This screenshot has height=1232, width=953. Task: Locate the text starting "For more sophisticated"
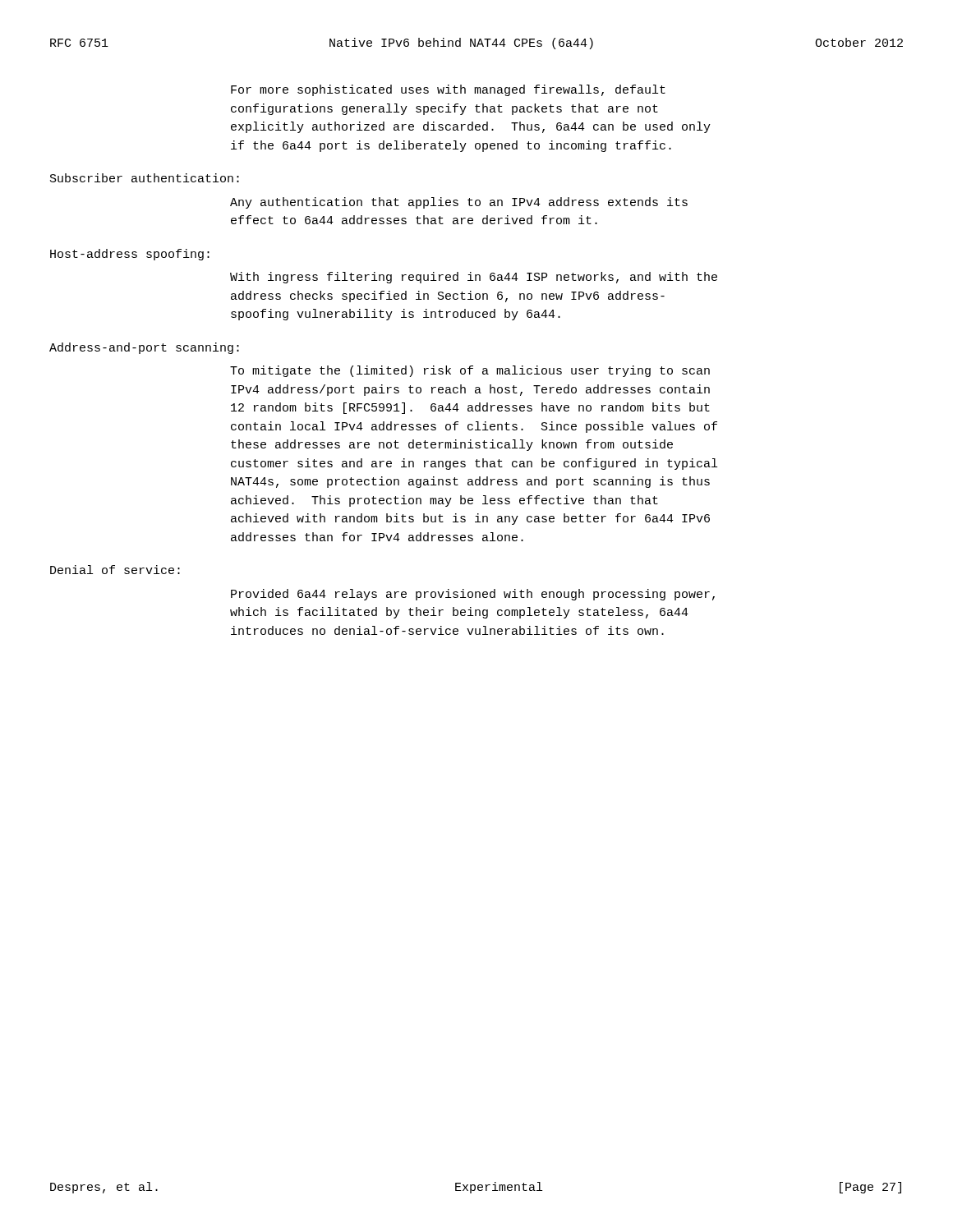tap(470, 118)
